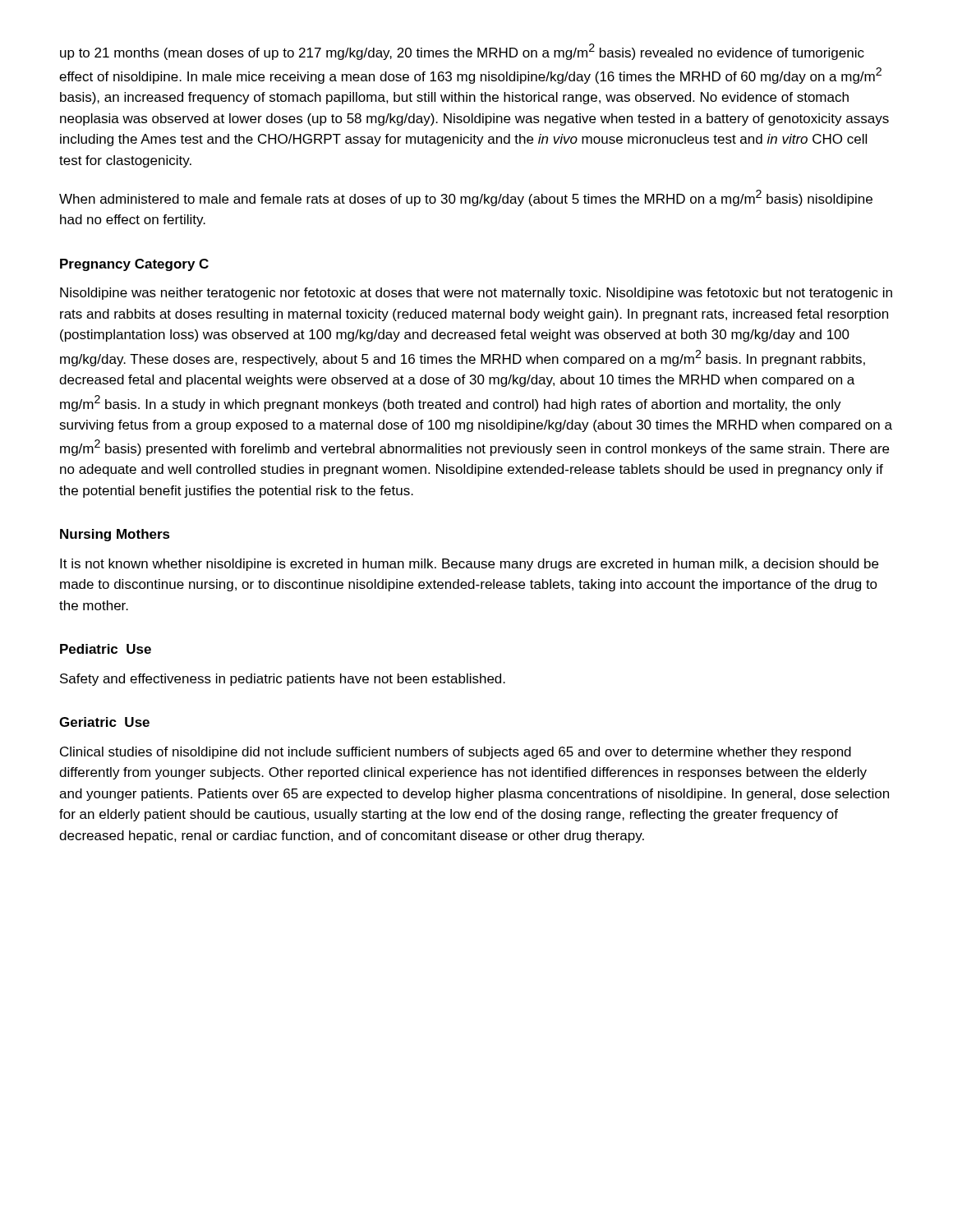
Task: Select the text block that says "When administered to"
Action: pos(466,208)
